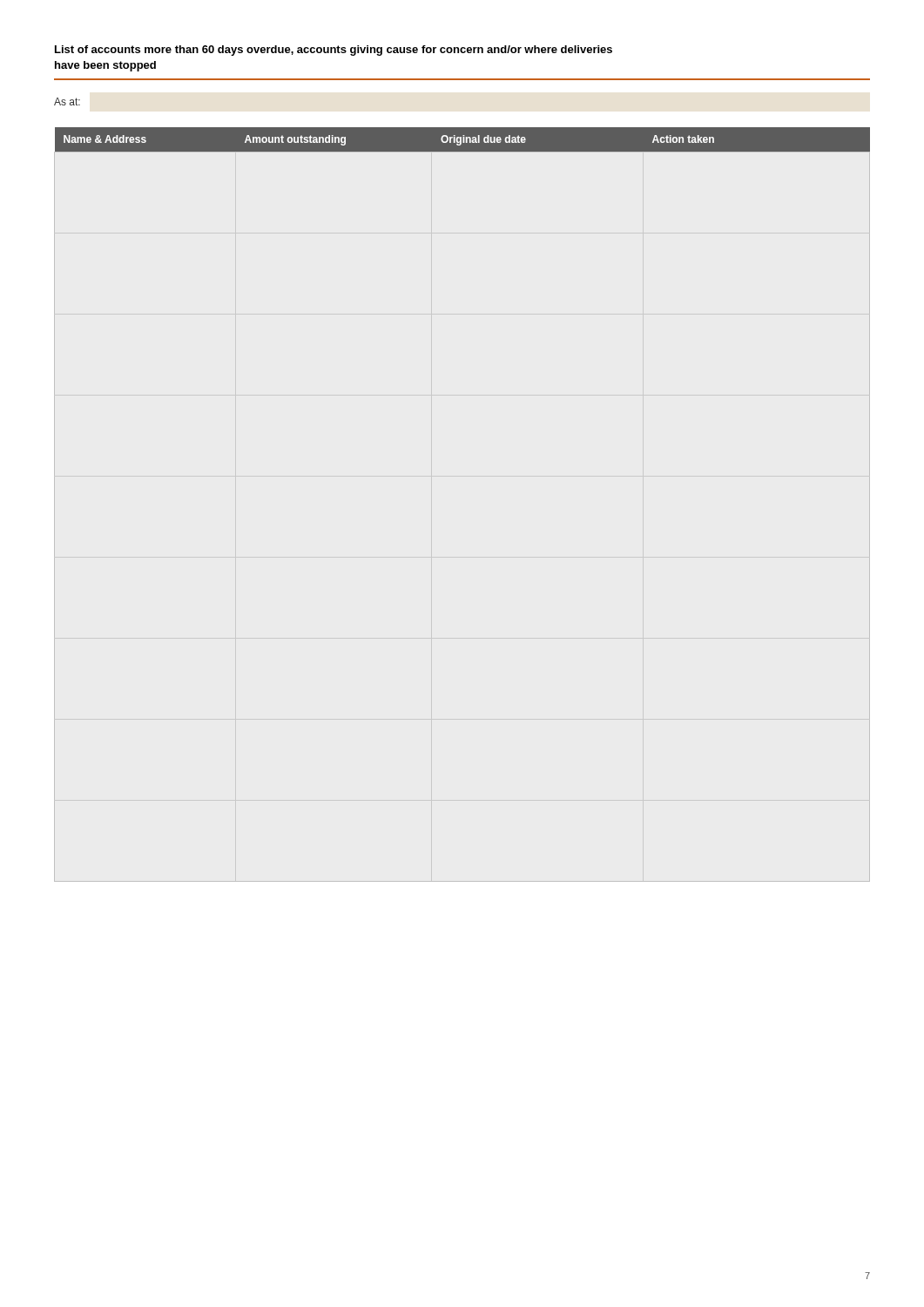Find a table
Viewport: 924px width, 1307px height.
[462, 505]
